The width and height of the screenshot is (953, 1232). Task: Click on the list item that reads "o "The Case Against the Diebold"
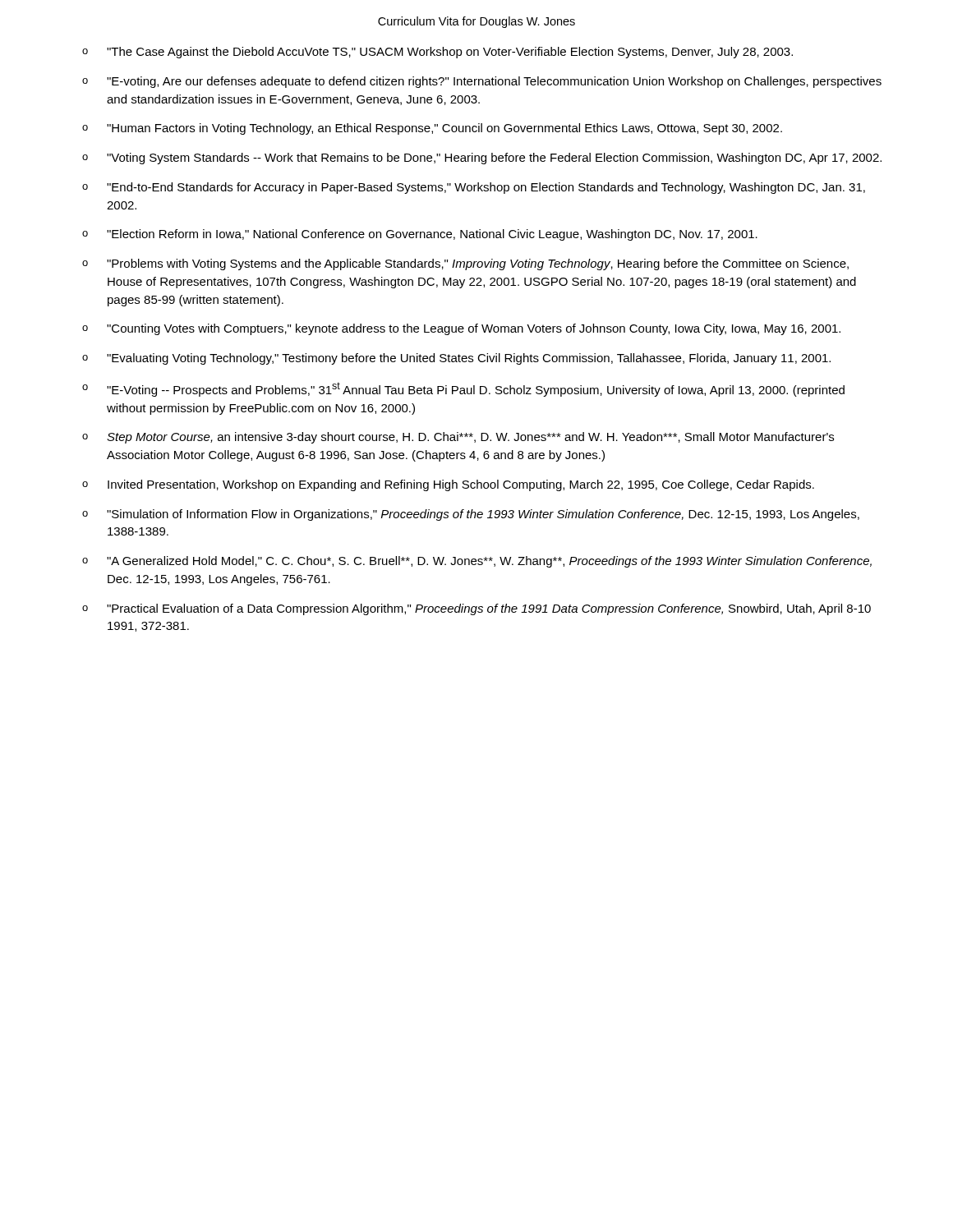click(x=485, y=52)
